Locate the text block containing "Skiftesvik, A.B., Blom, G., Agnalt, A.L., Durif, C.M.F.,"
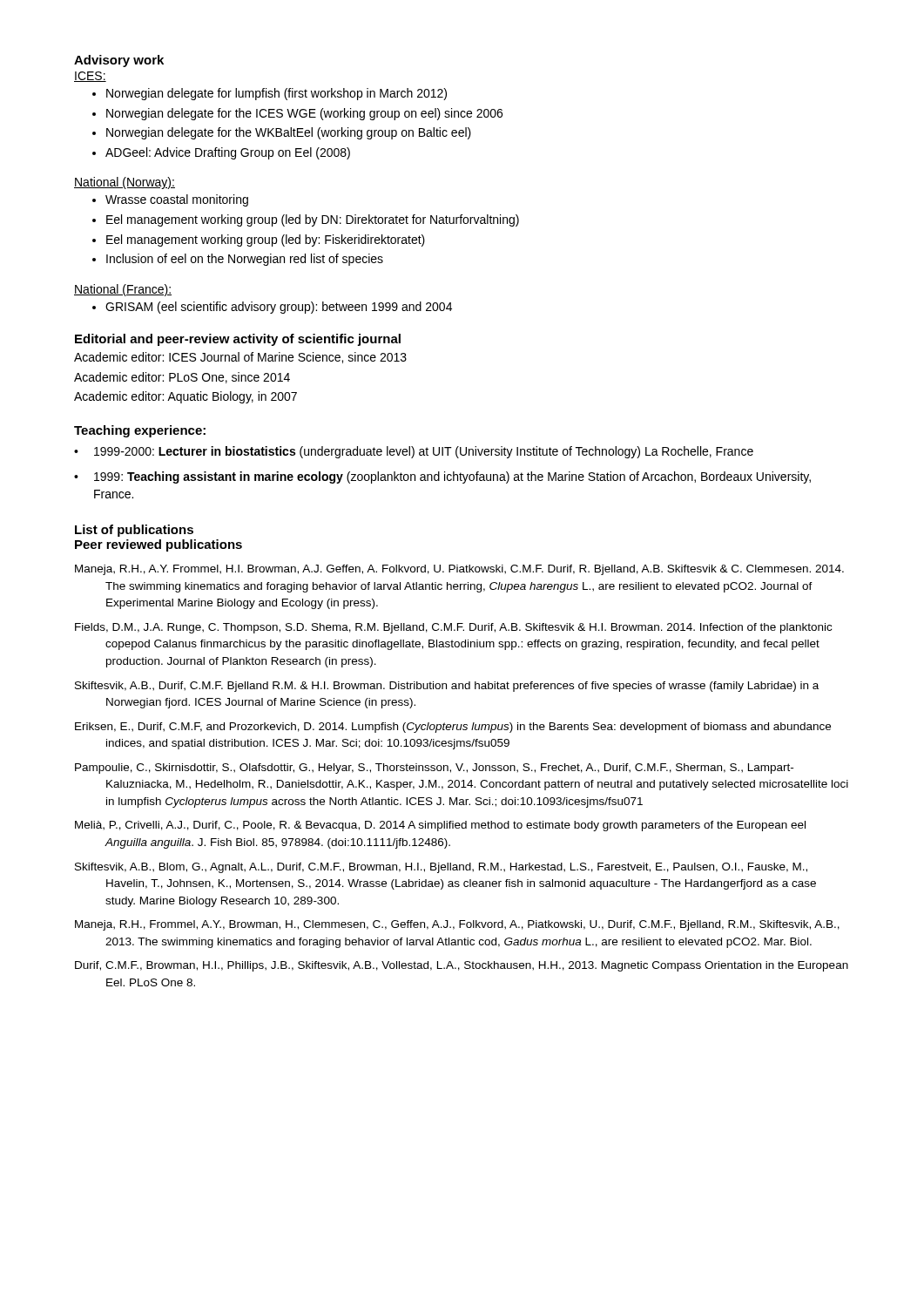 coord(445,883)
